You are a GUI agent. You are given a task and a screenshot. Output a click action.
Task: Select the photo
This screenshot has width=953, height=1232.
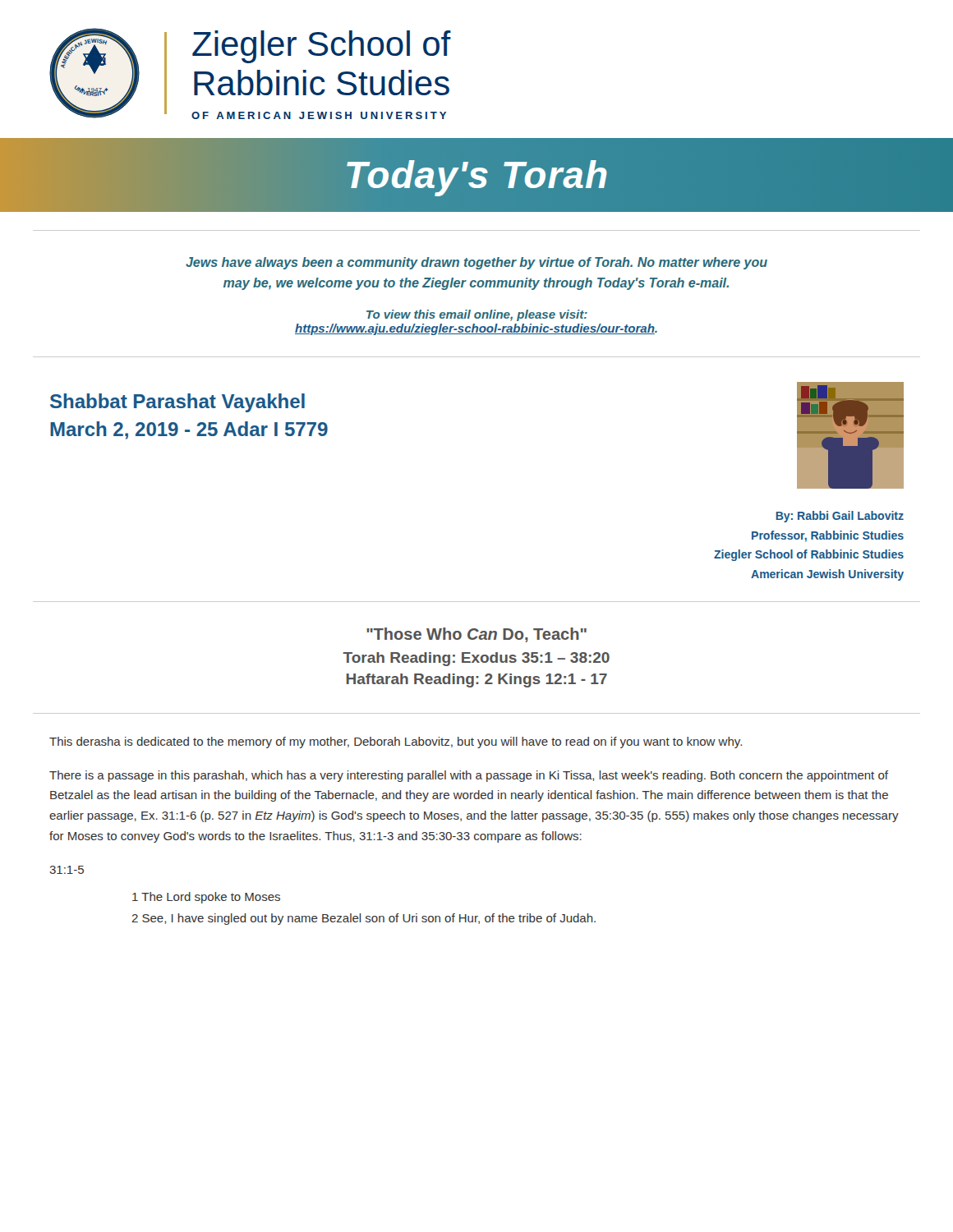[850, 437]
